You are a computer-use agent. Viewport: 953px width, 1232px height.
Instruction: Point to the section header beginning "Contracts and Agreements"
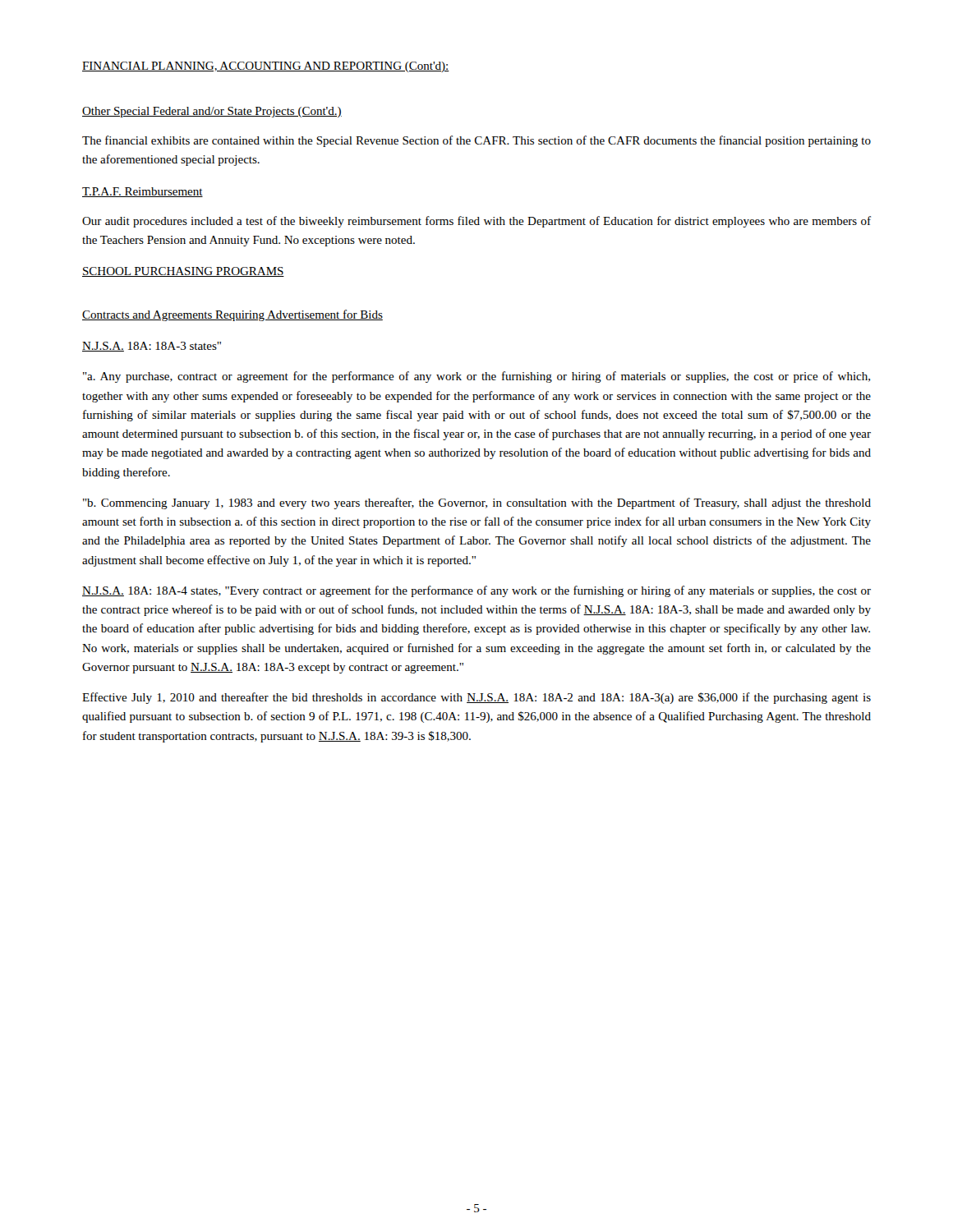click(232, 315)
